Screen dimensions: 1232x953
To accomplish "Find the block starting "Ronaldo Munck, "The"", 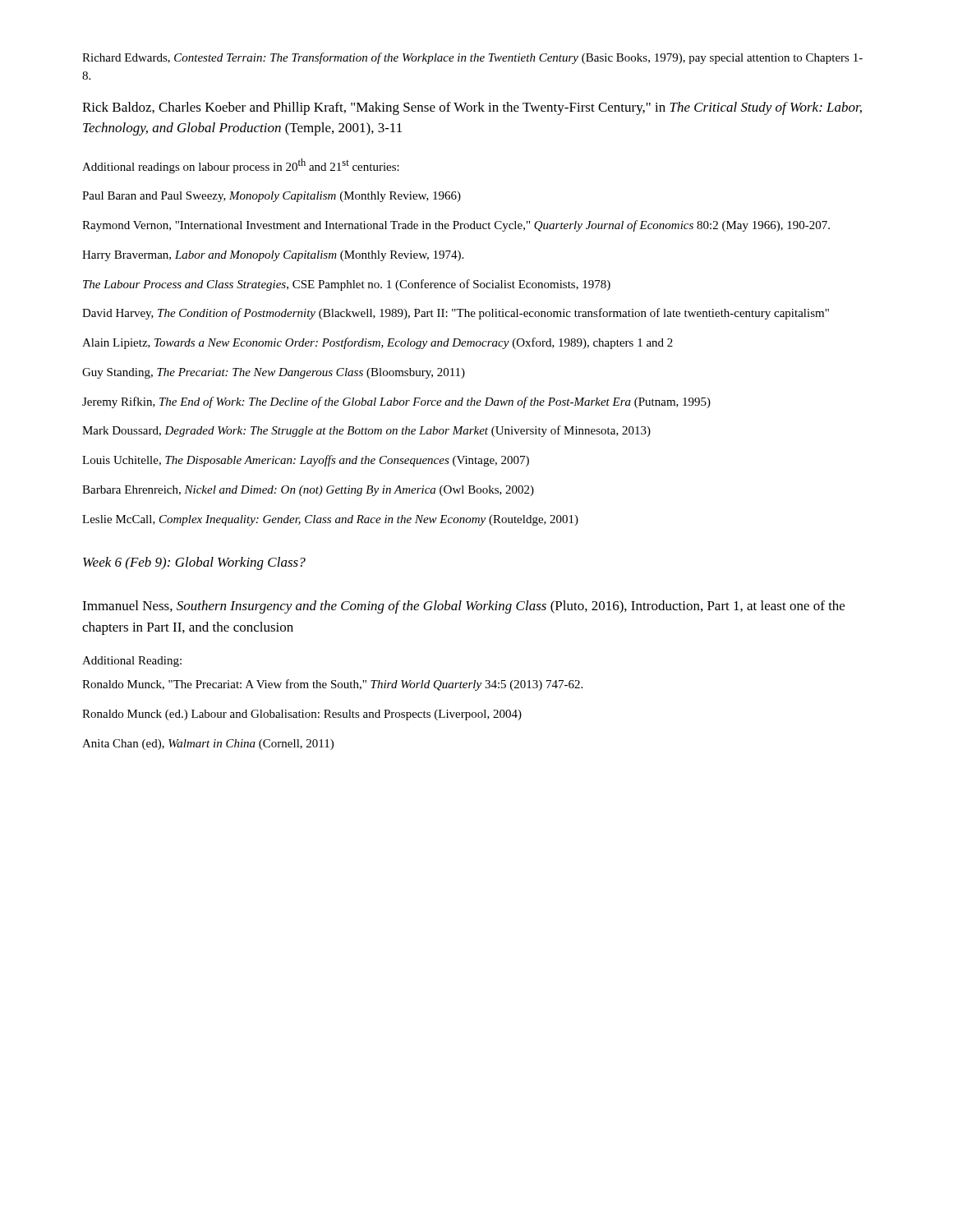I will [x=333, y=684].
